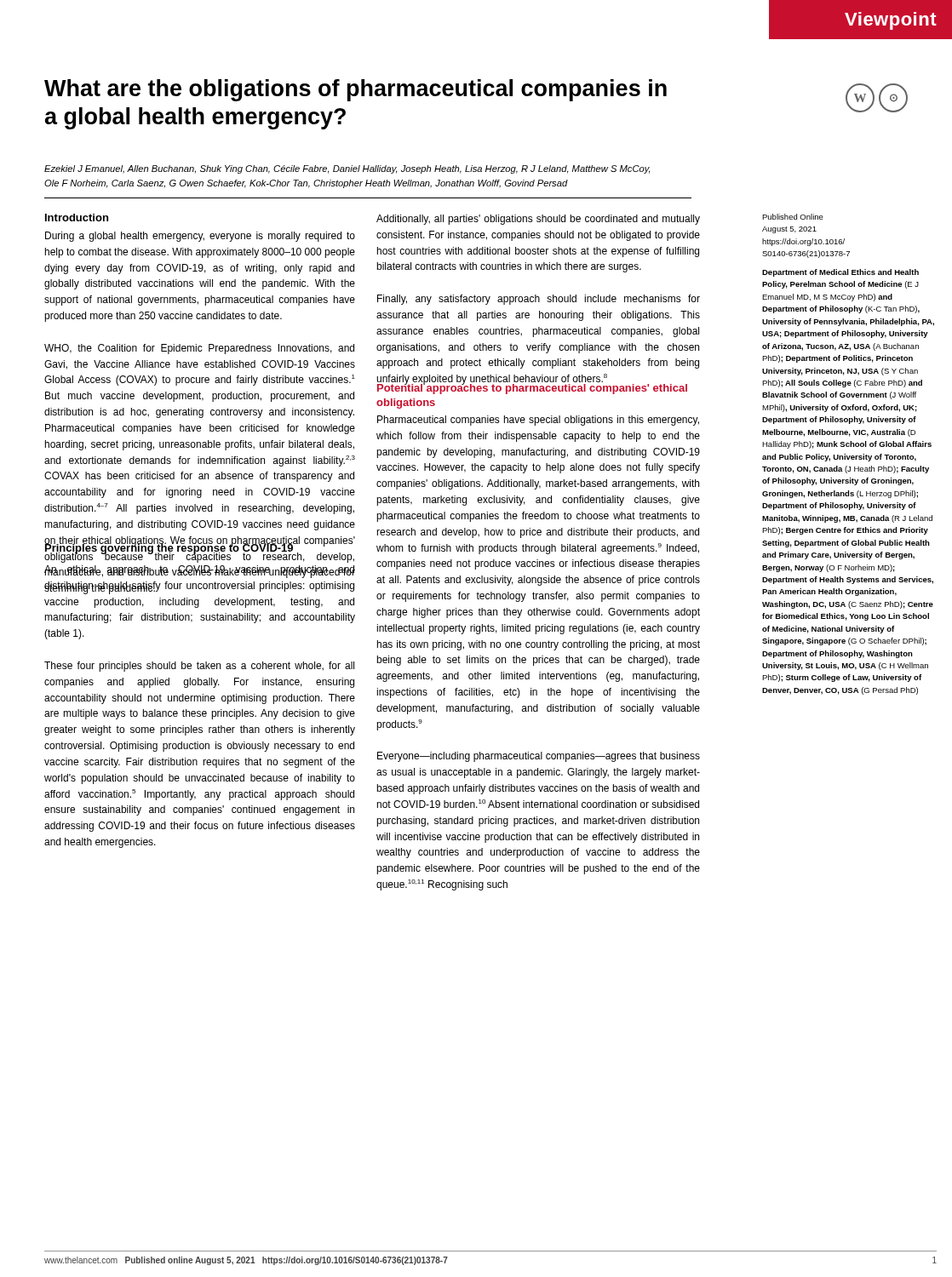Select the text block starting "What are the"
The width and height of the screenshot is (952, 1277).
[x=356, y=103]
